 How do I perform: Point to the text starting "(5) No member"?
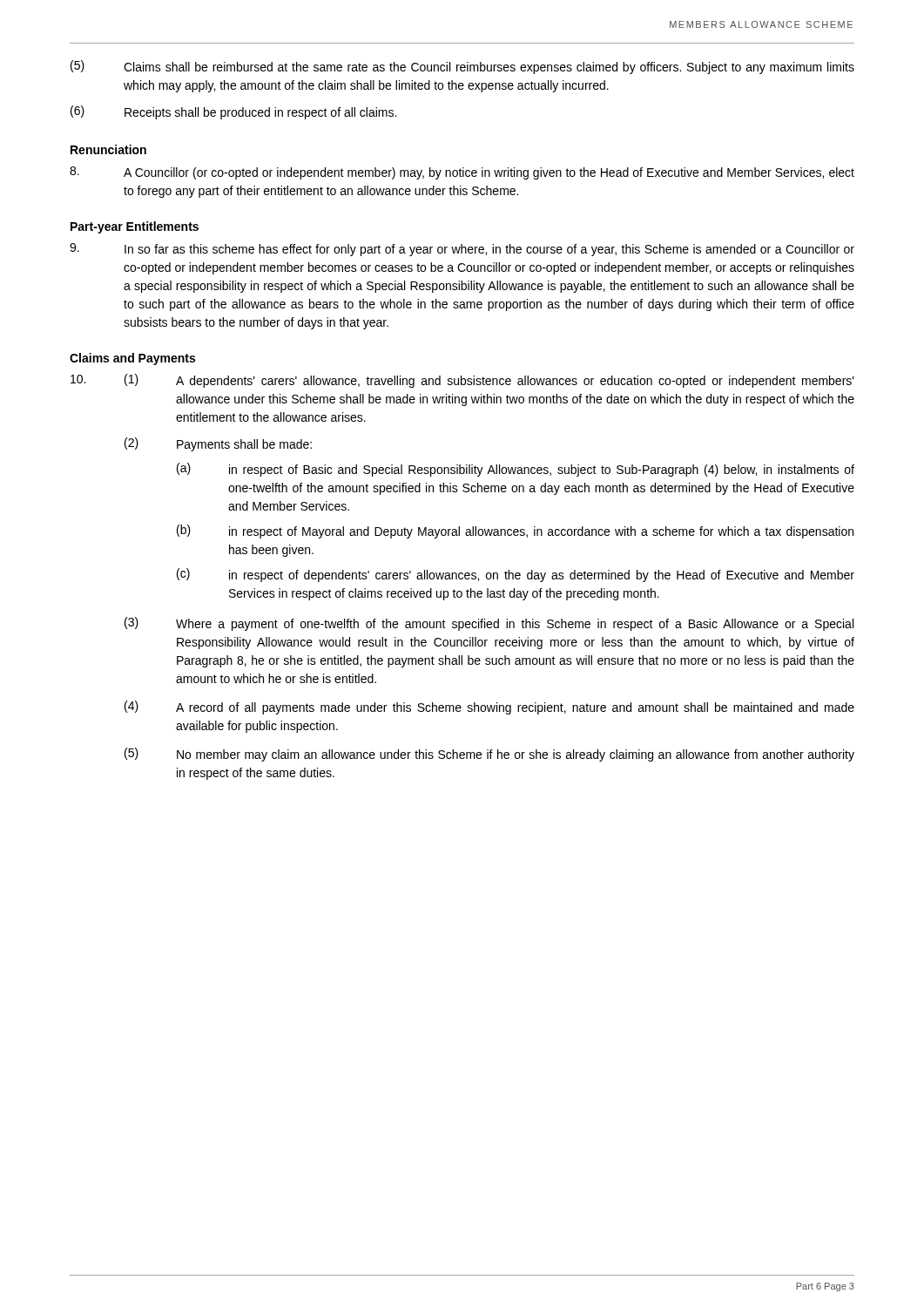pos(462,764)
